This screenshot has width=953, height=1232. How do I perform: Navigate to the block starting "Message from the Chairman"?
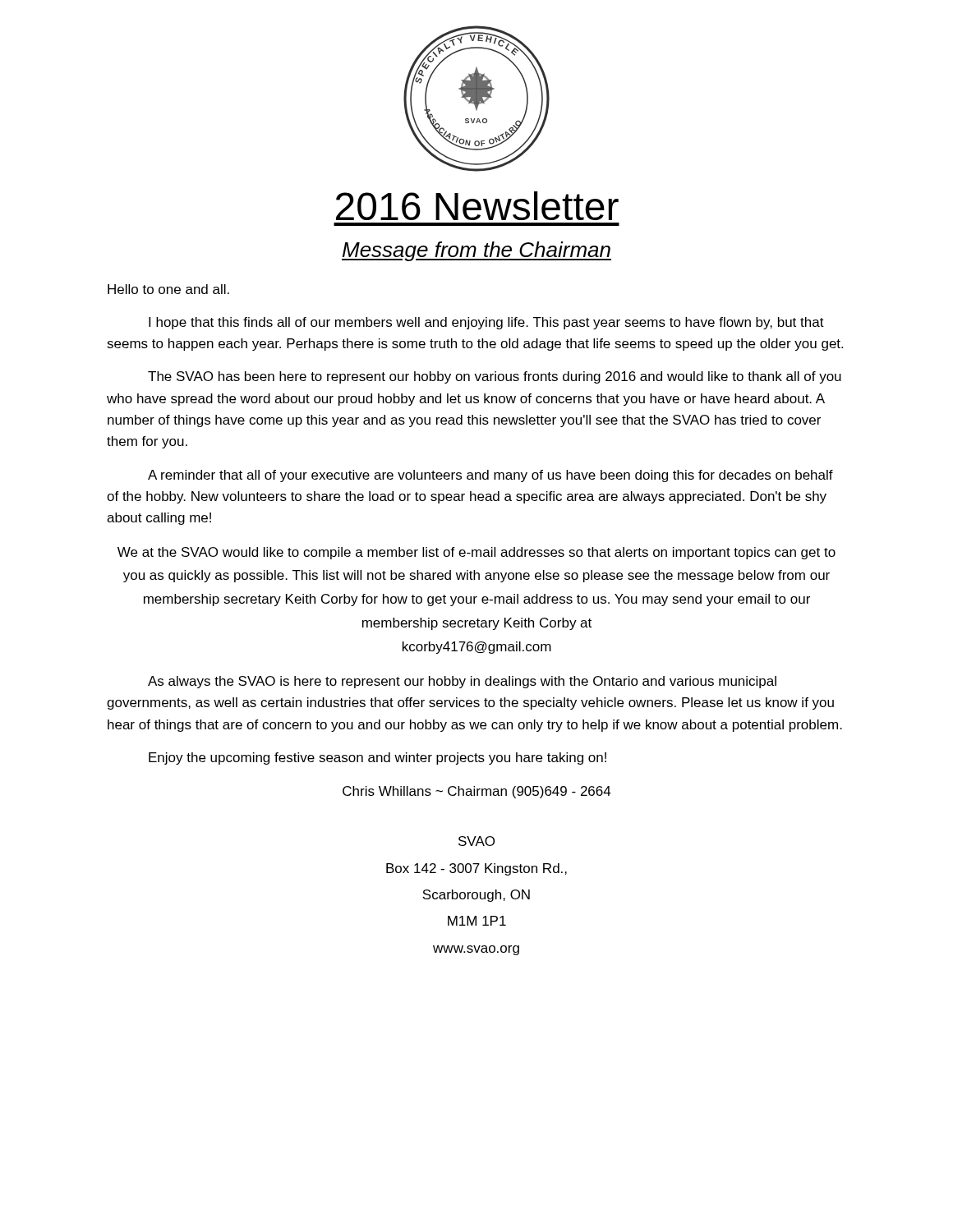pos(476,250)
